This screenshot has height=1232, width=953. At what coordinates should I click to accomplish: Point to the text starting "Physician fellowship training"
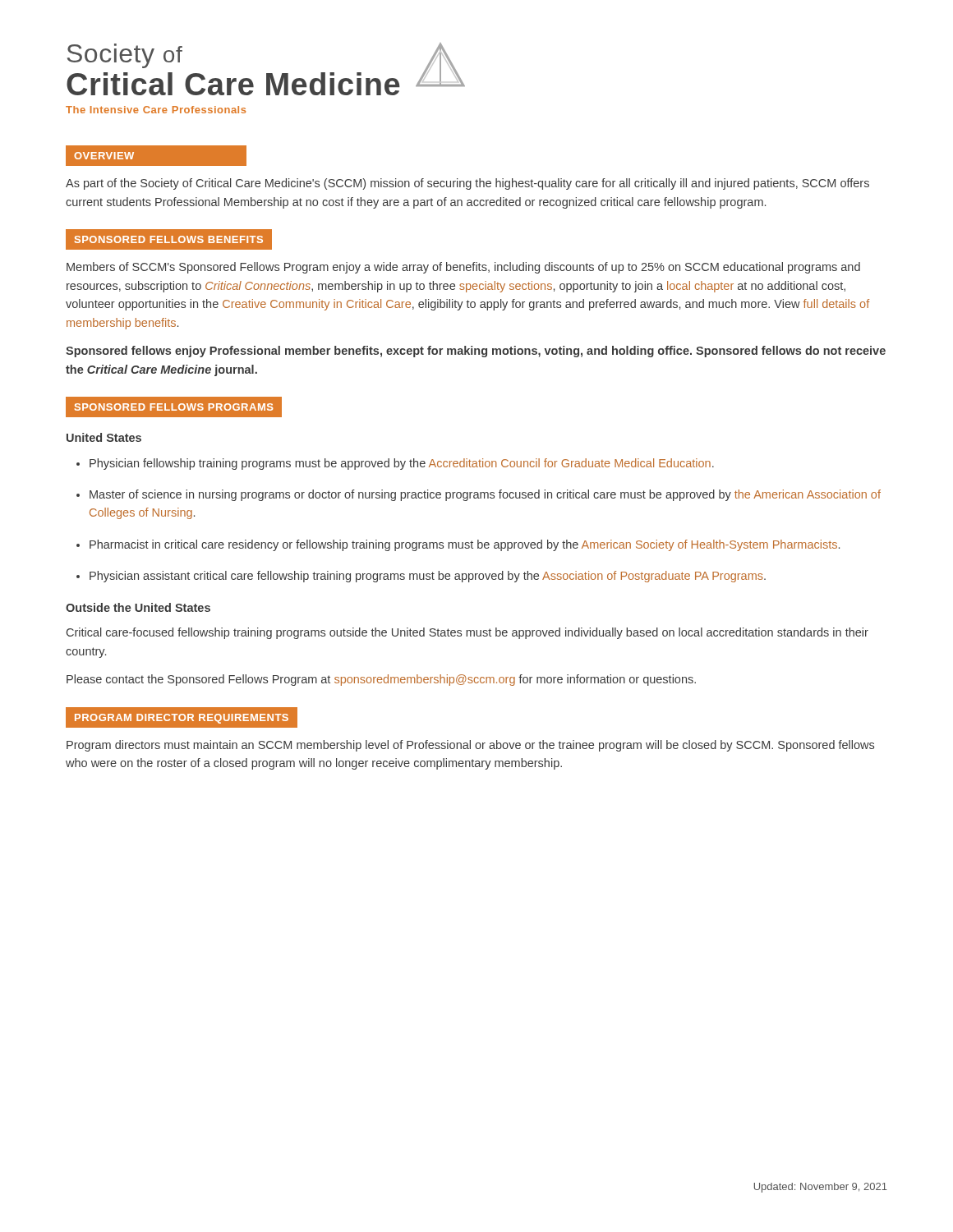(x=476, y=463)
